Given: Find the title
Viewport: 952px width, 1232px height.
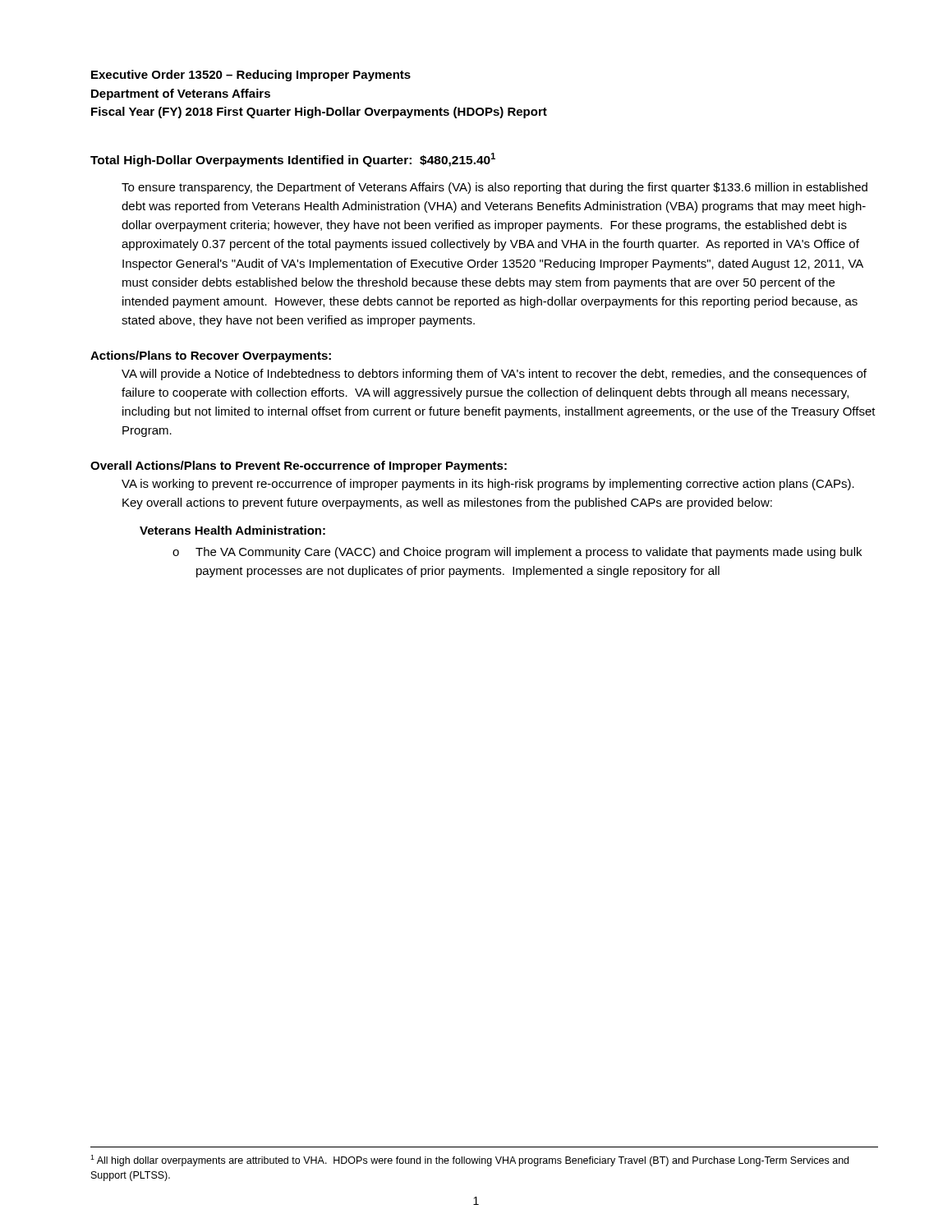Looking at the screenshot, I should click(319, 93).
